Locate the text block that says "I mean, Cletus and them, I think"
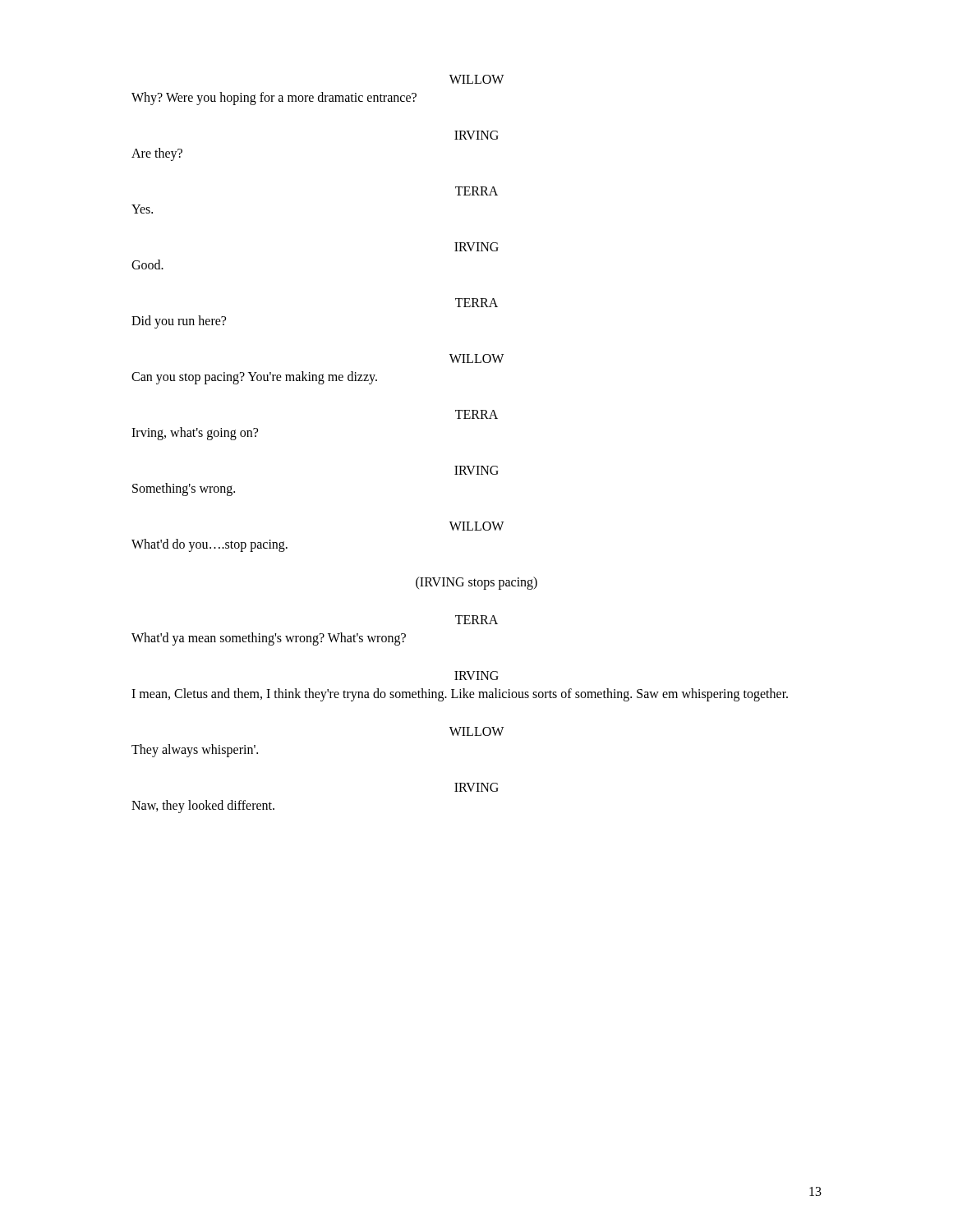Image resolution: width=953 pixels, height=1232 pixels. 460,694
